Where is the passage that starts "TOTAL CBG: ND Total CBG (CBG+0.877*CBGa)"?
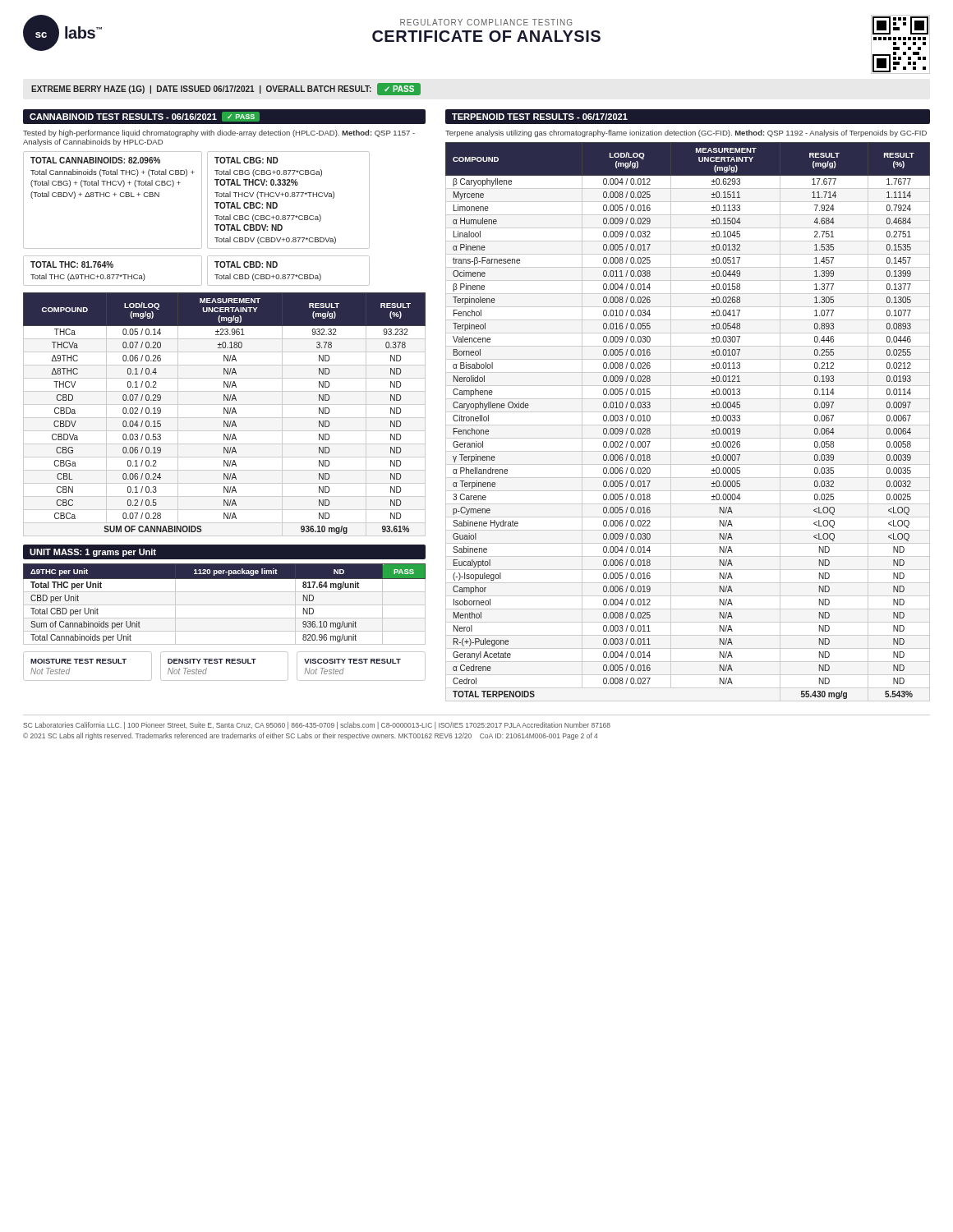The height and width of the screenshot is (1232, 953). [x=275, y=200]
